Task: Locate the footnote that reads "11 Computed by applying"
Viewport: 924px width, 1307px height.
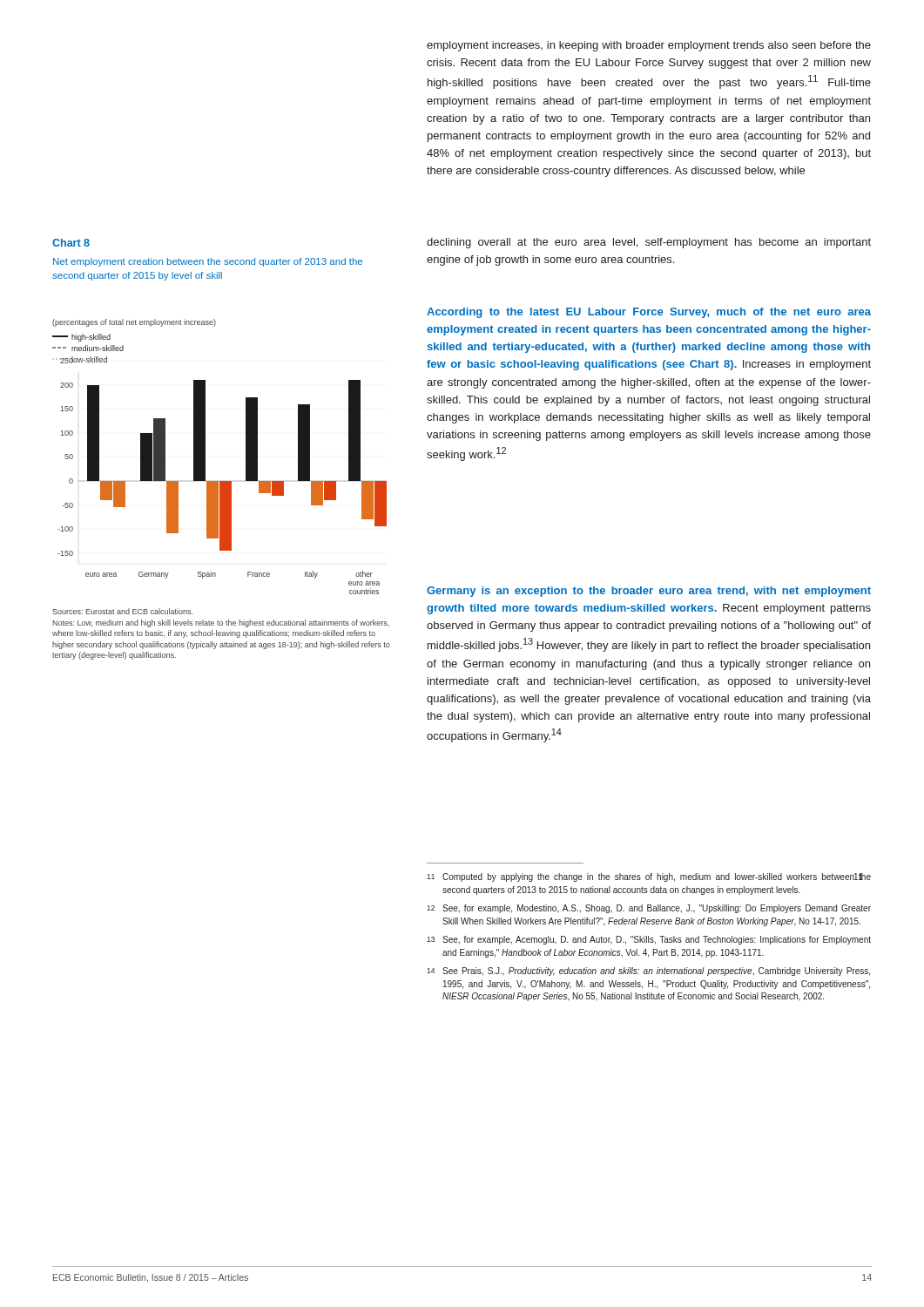Action: point(649,884)
